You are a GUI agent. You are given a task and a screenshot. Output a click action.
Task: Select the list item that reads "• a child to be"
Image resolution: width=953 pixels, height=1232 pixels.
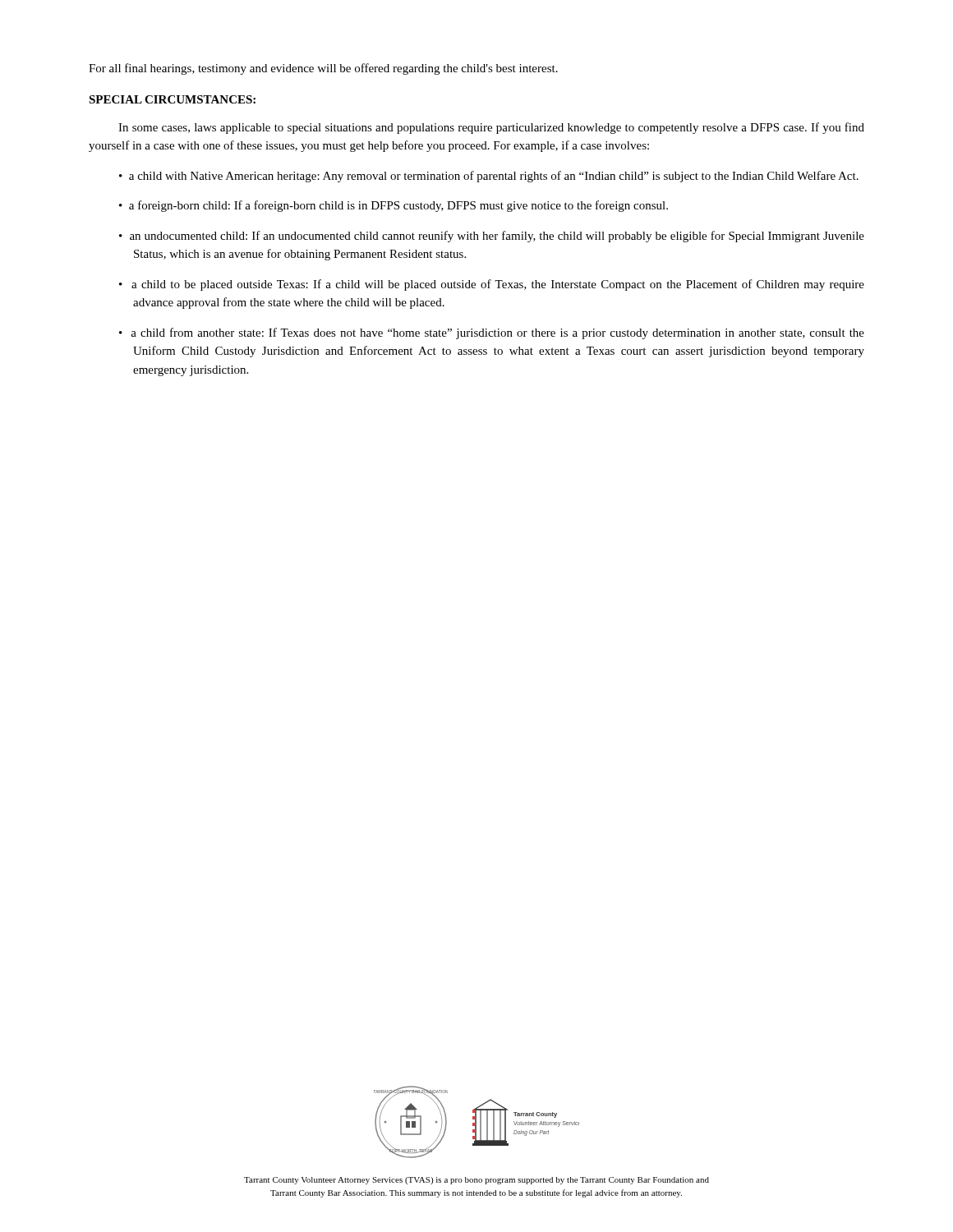coord(491,293)
